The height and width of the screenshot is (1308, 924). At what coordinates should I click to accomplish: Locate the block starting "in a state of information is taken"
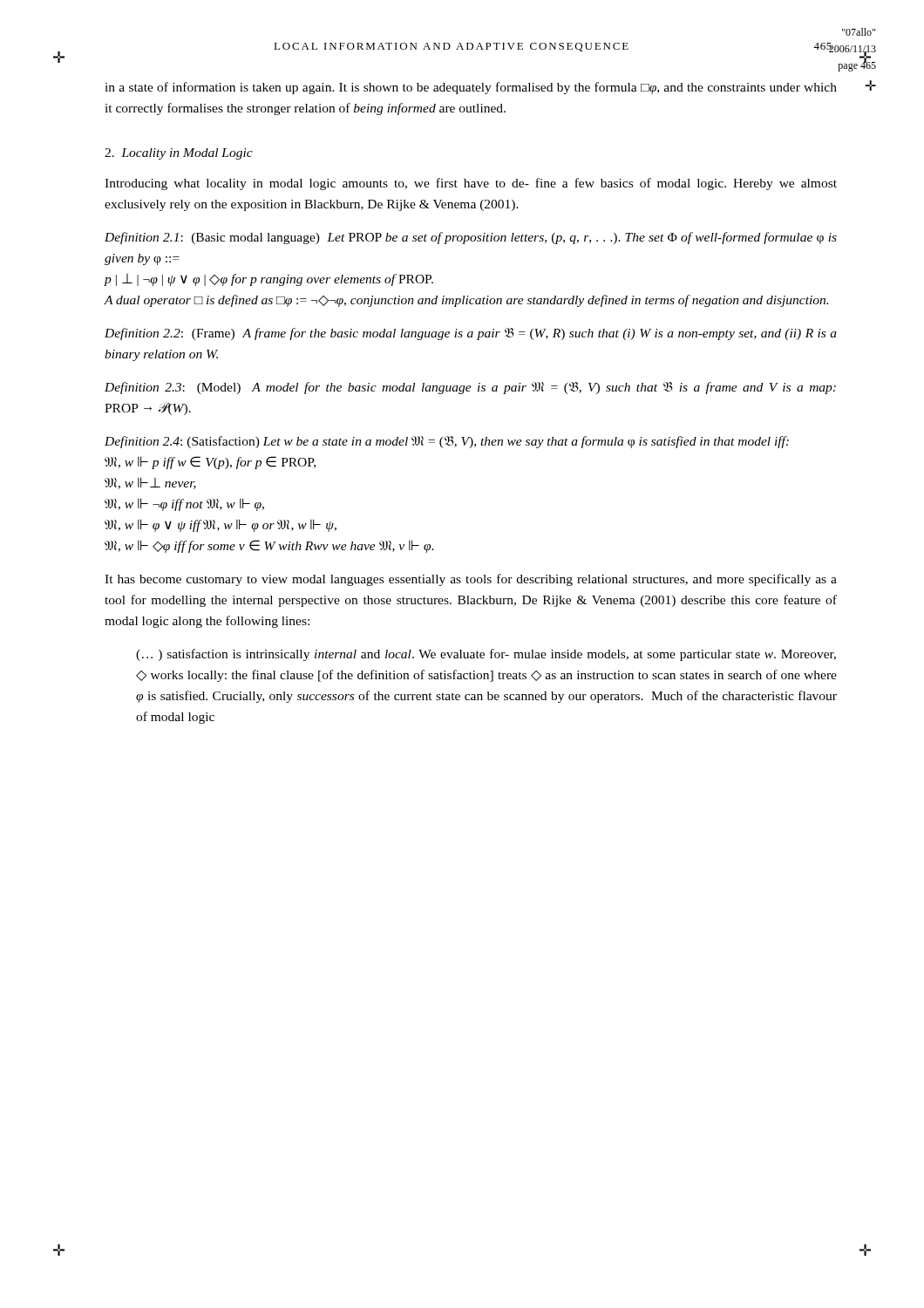pos(471,98)
